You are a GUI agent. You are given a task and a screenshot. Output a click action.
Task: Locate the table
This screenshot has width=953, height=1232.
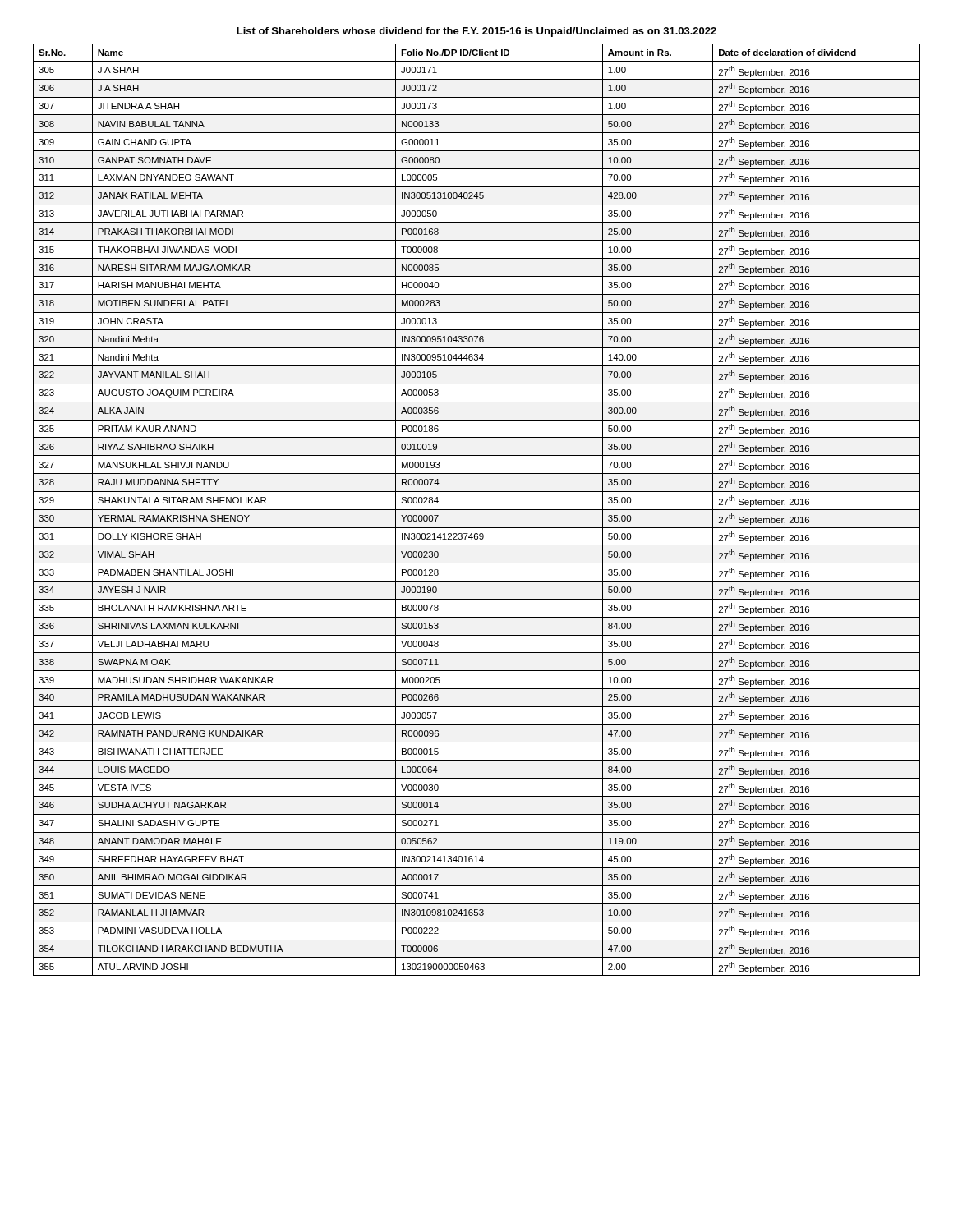point(476,510)
